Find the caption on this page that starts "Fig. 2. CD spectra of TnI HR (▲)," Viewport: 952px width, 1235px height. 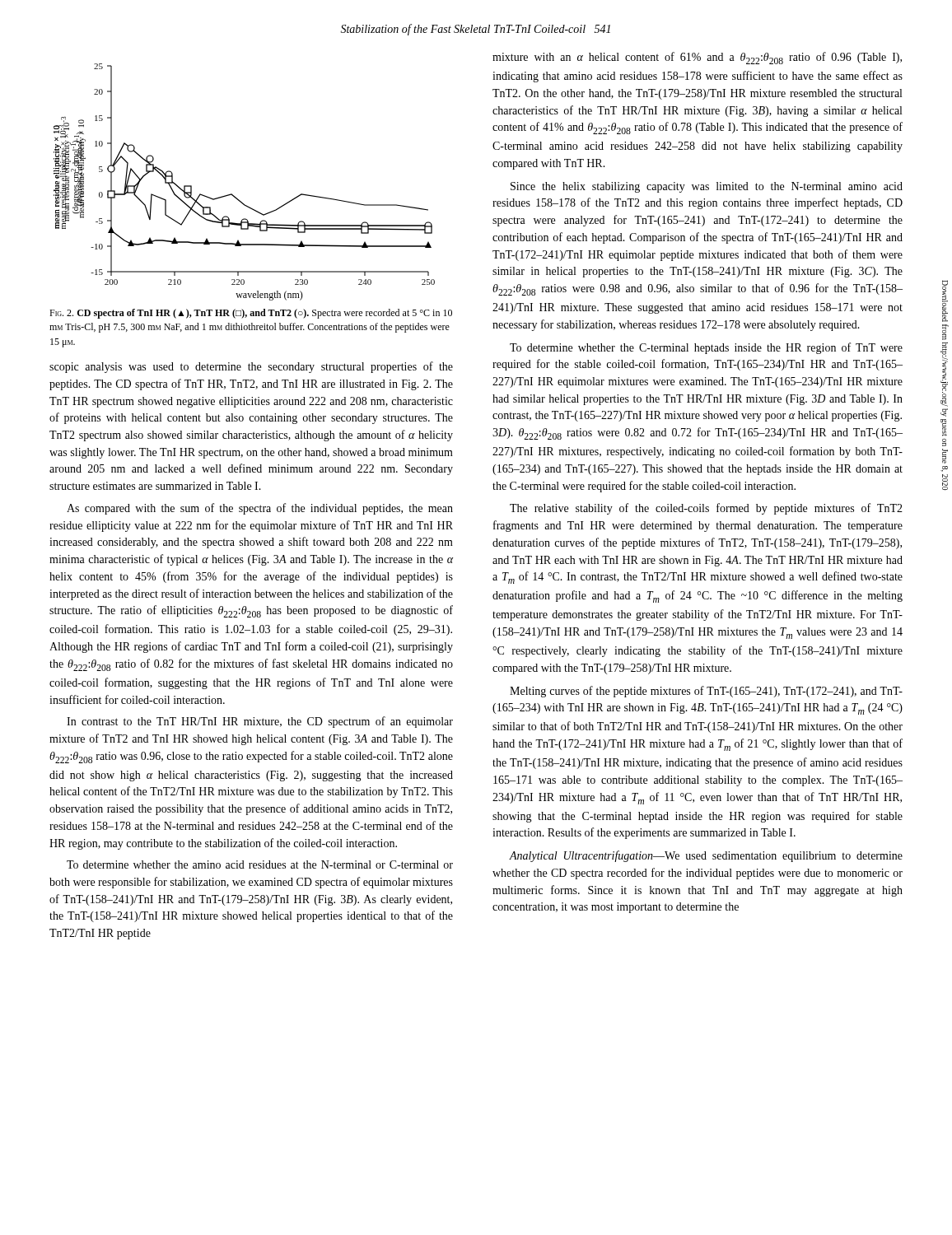(x=251, y=327)
